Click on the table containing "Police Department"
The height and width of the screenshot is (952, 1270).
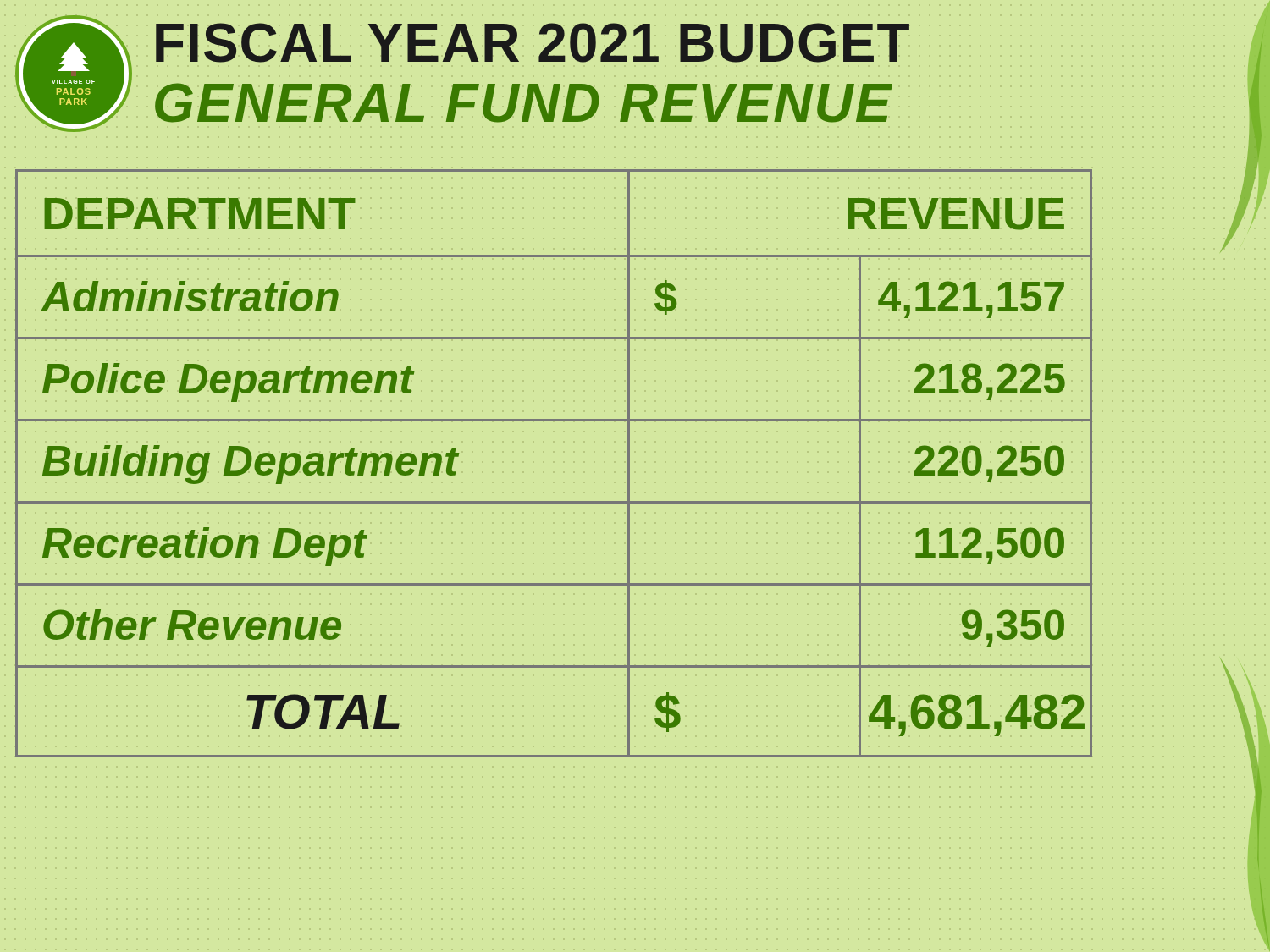click(x=554, y=548)
